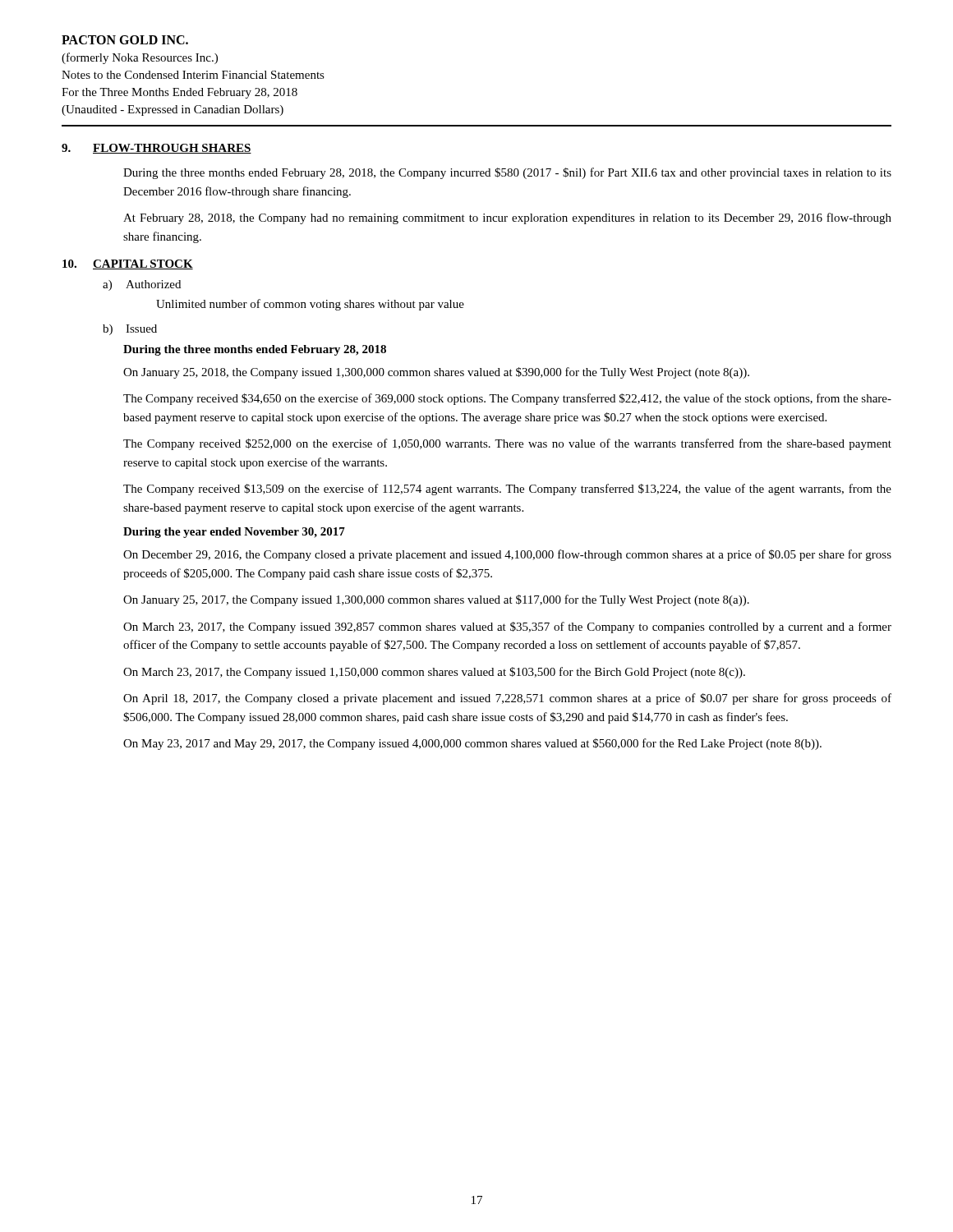Locate the section header that reads "During the three months ended"
Viewport: 953px width, 1232px height.
pyautogui.click(x=255, y=349)
